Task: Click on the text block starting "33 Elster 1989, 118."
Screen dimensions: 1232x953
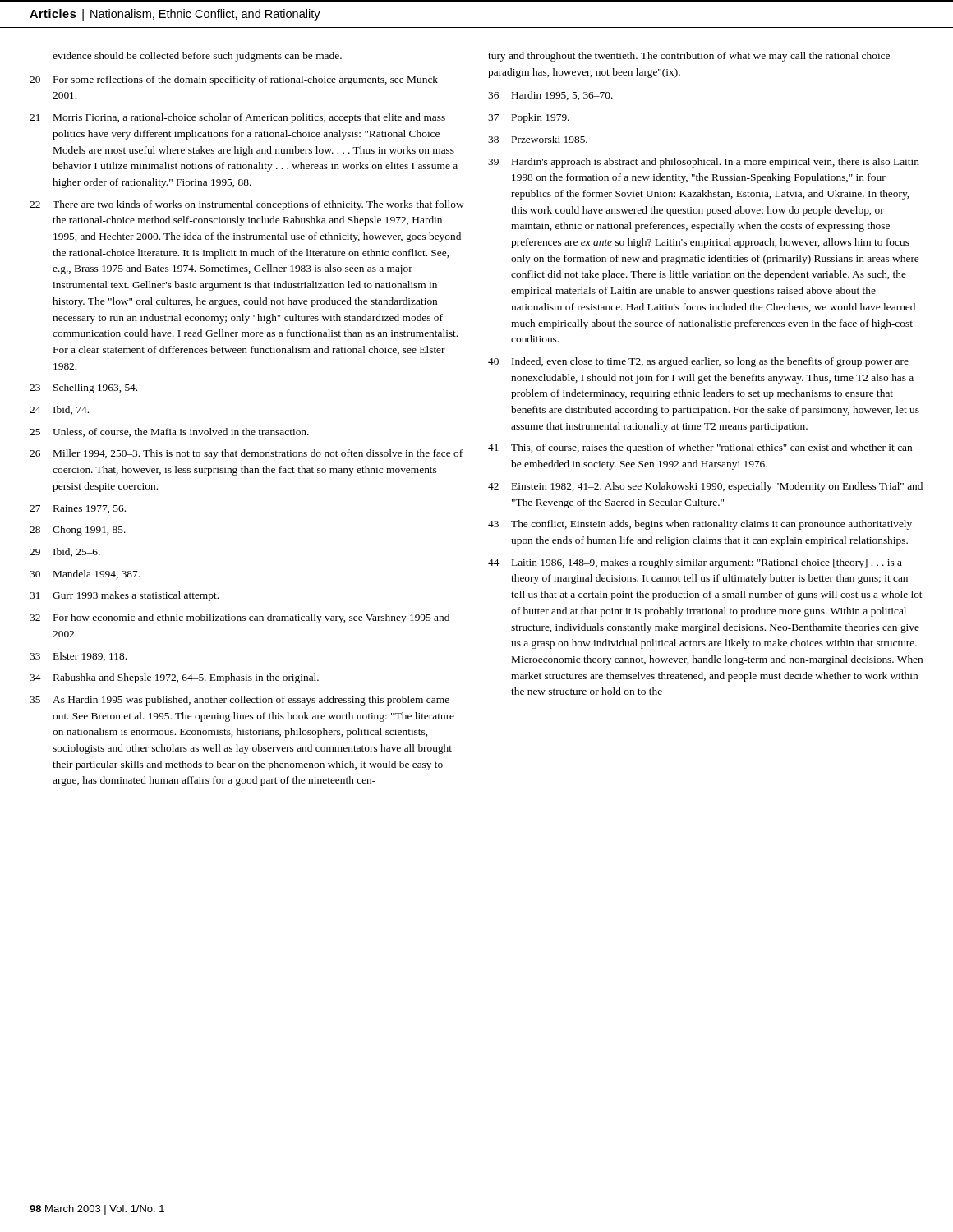Action: point(78,656)
